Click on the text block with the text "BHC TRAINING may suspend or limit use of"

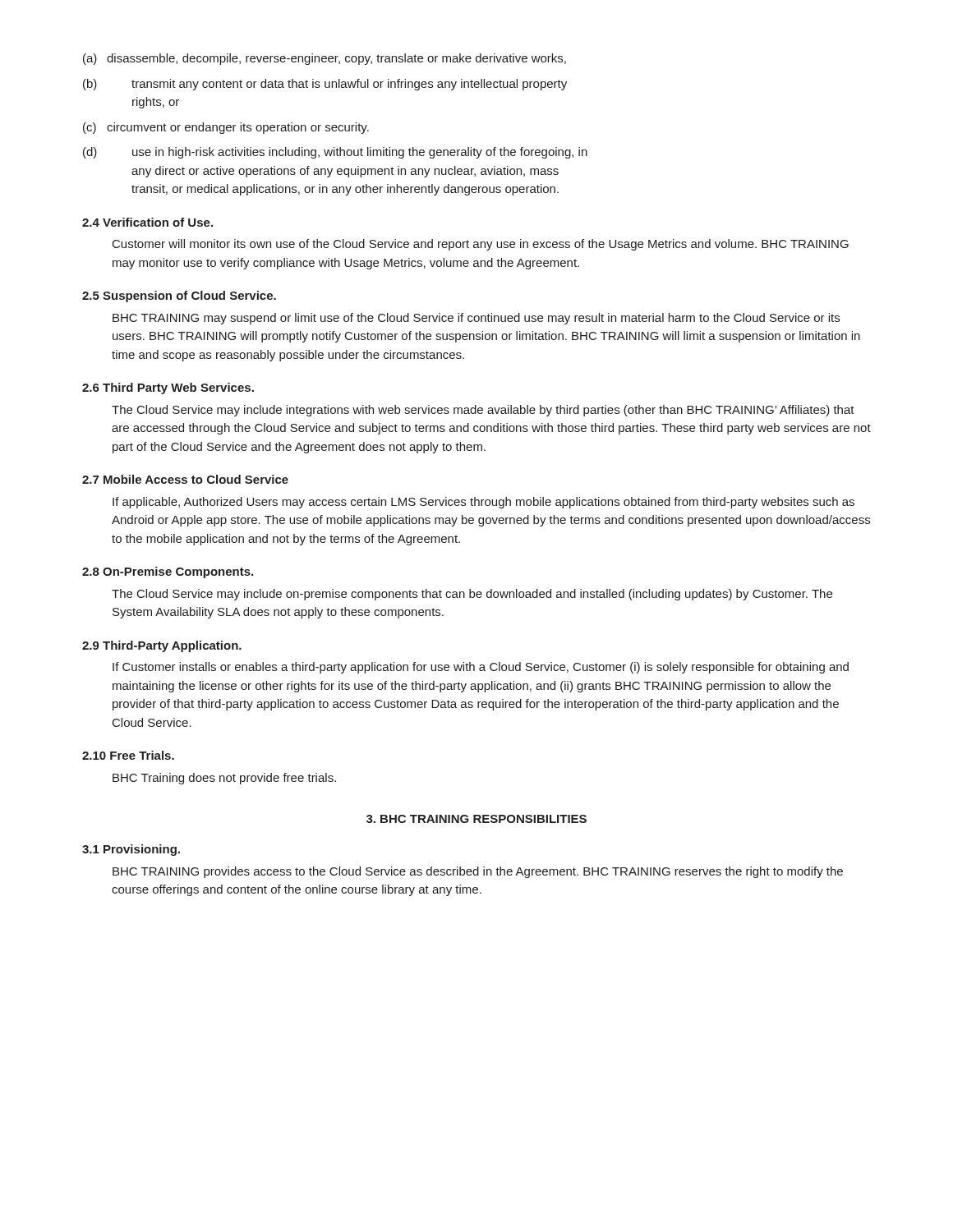[x=486, y=336]
